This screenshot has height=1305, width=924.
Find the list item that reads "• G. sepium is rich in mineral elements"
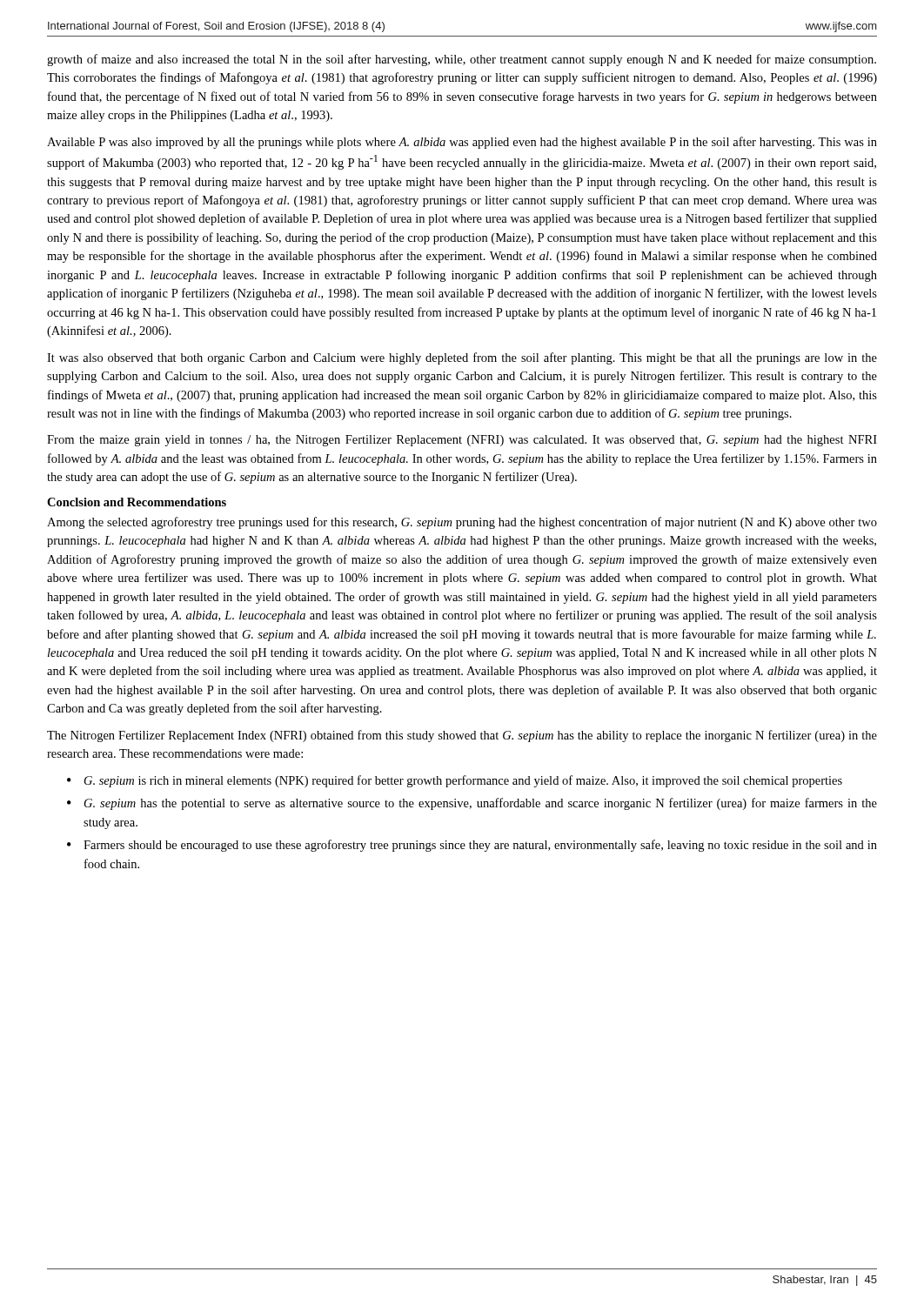(x=472, y=781)
